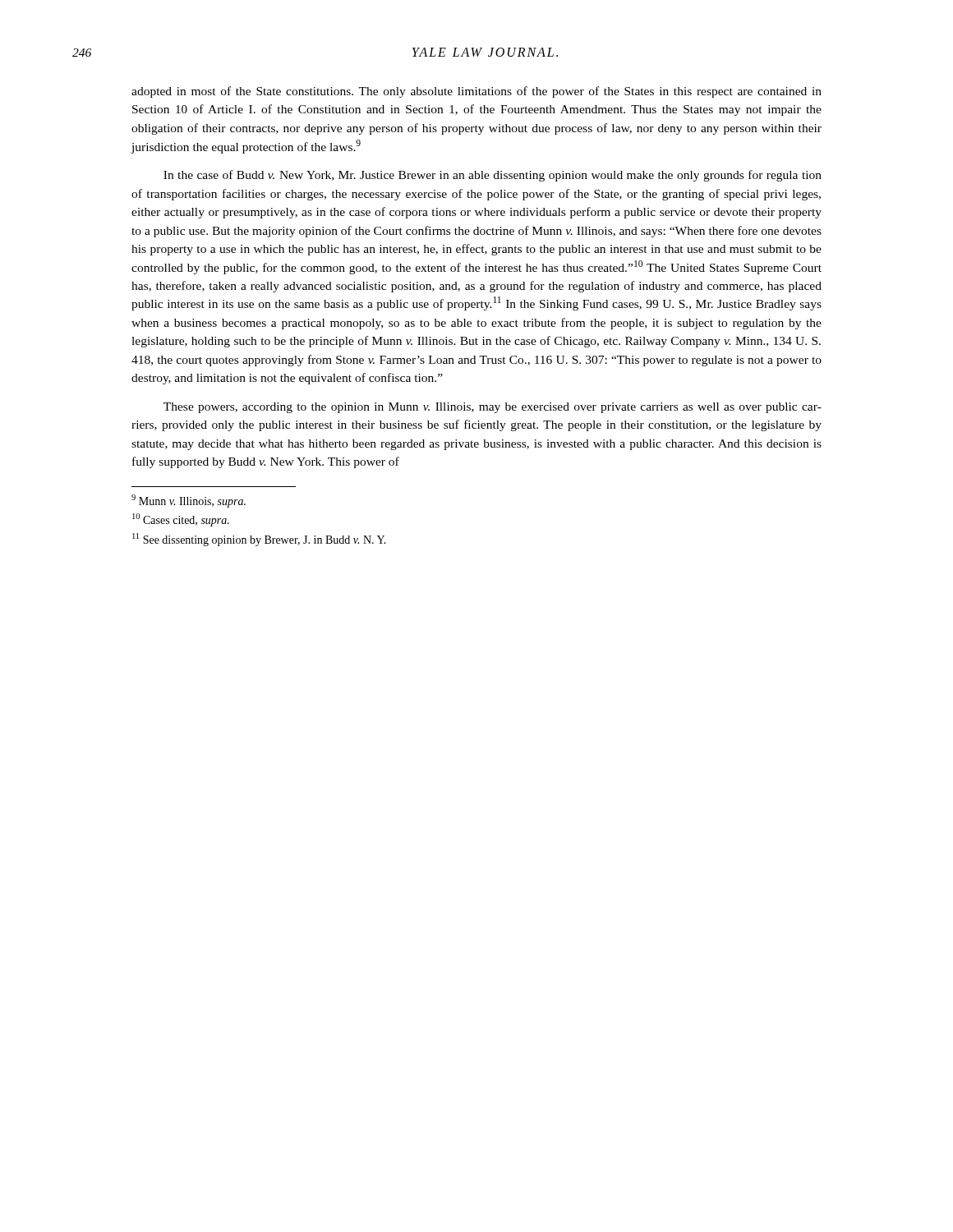Image resolution: width=953 pixels, height=1232 pixels.
Task: Where is the passage that starts "In the case of Budd v. New York,"?
Action: pyautogui.click(x=476, y=277)
